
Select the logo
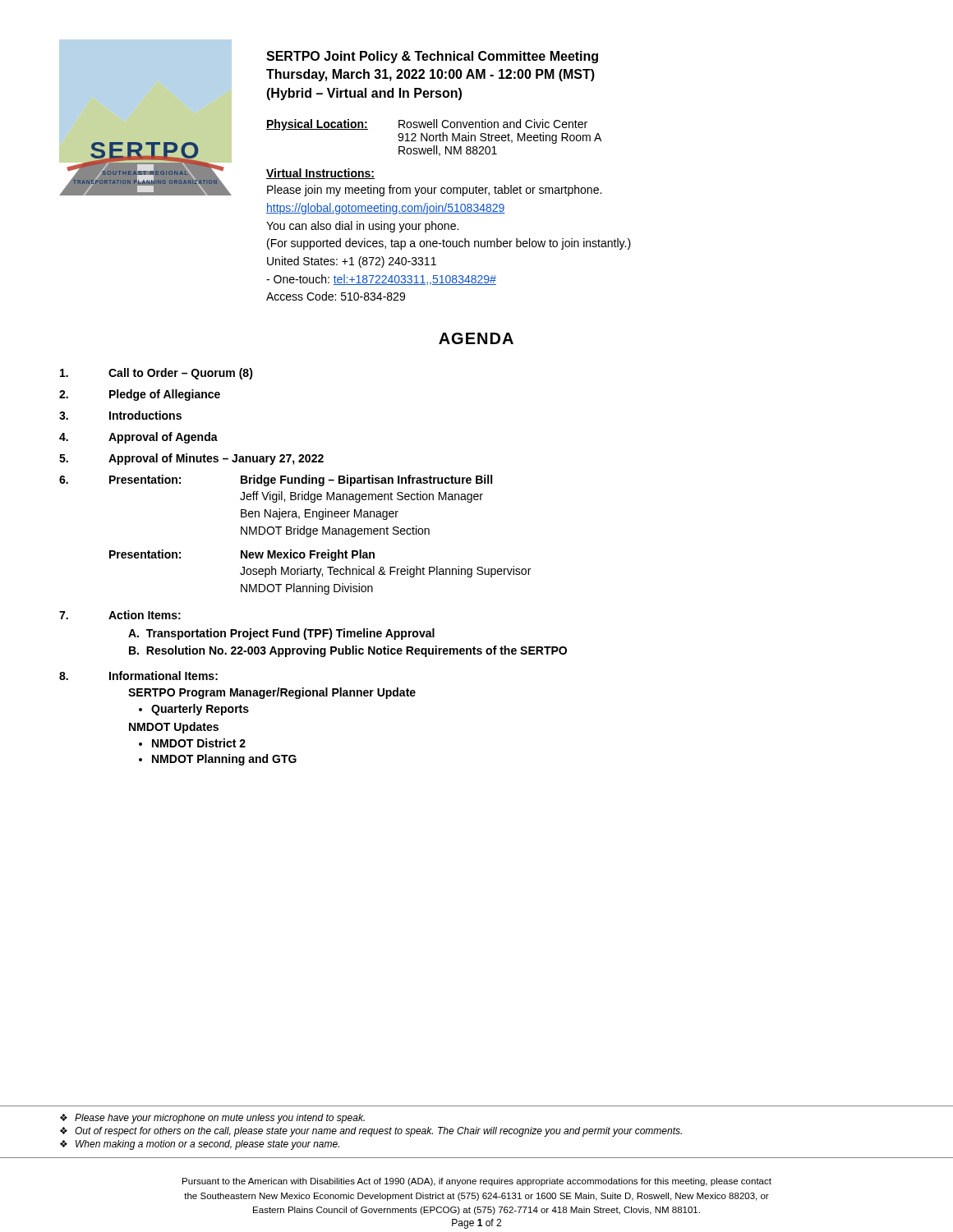pos(150,119)
